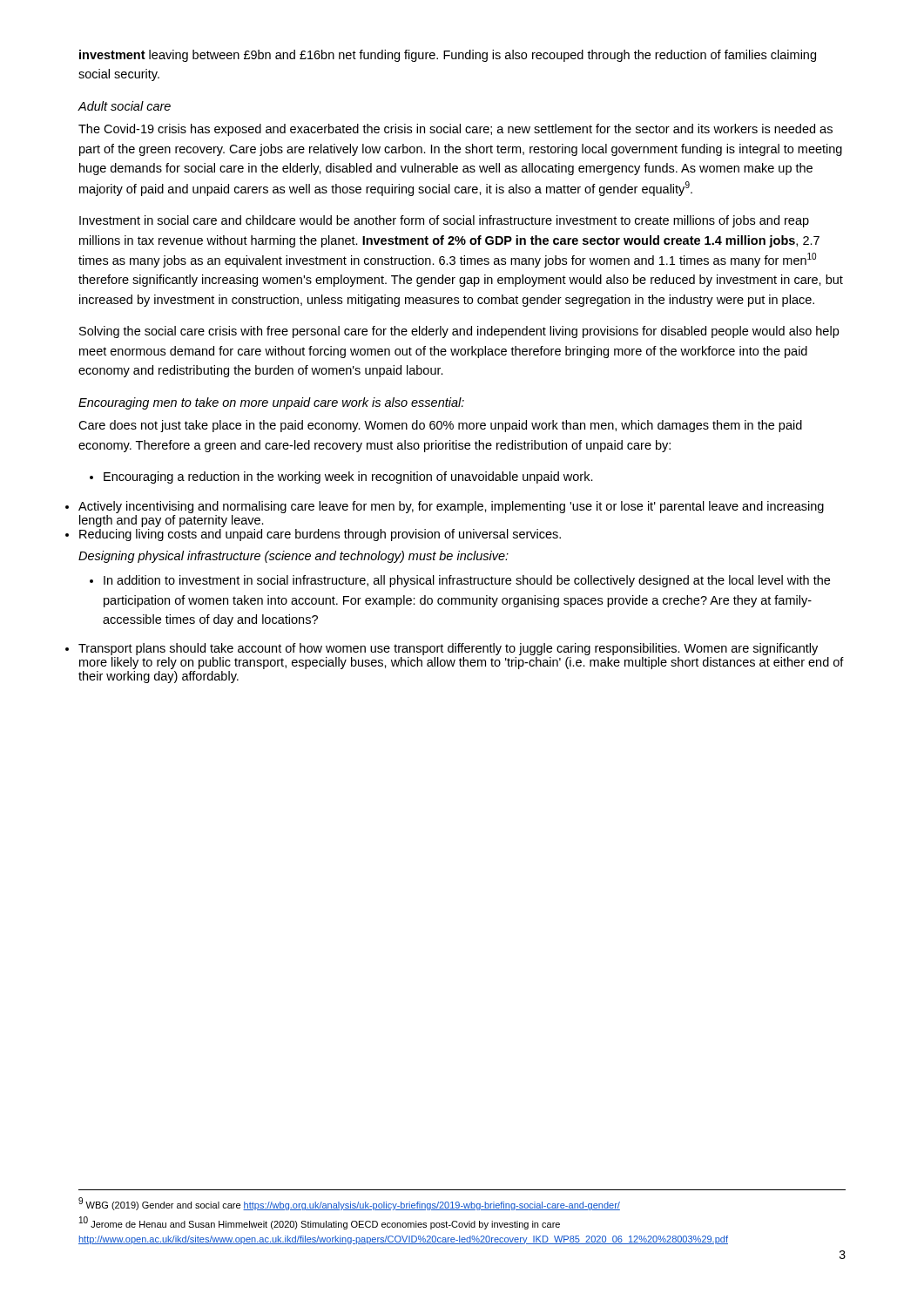Navigate to the region starting "Actively incentivising and normalising care leave for"
The height and width of the screenshot is (1307, 924).
pos(462,513)
